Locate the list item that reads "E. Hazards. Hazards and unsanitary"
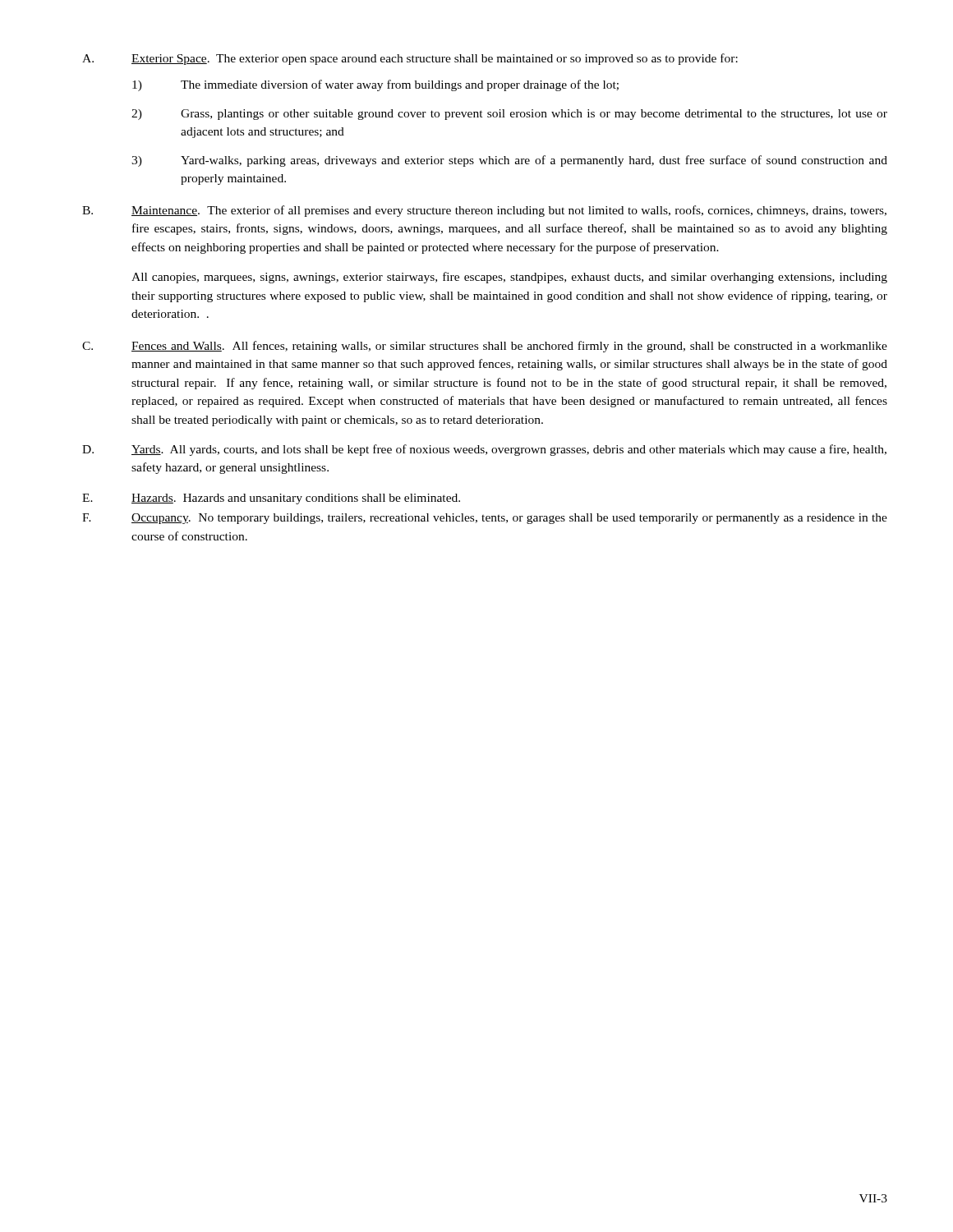This screenshot has width=953, height=1232. (271, 499)
